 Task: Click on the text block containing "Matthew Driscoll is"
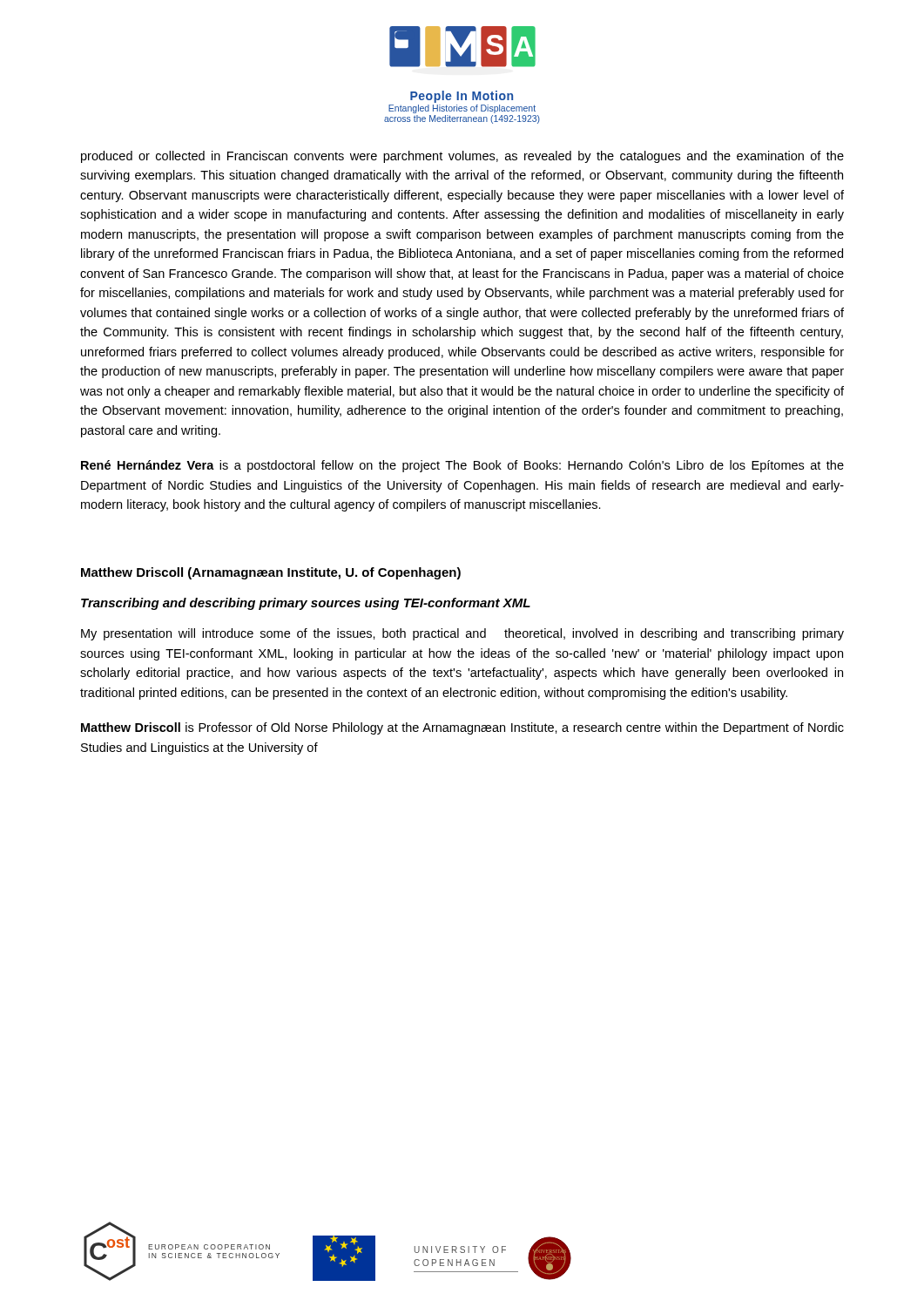(x=462, y=738)
